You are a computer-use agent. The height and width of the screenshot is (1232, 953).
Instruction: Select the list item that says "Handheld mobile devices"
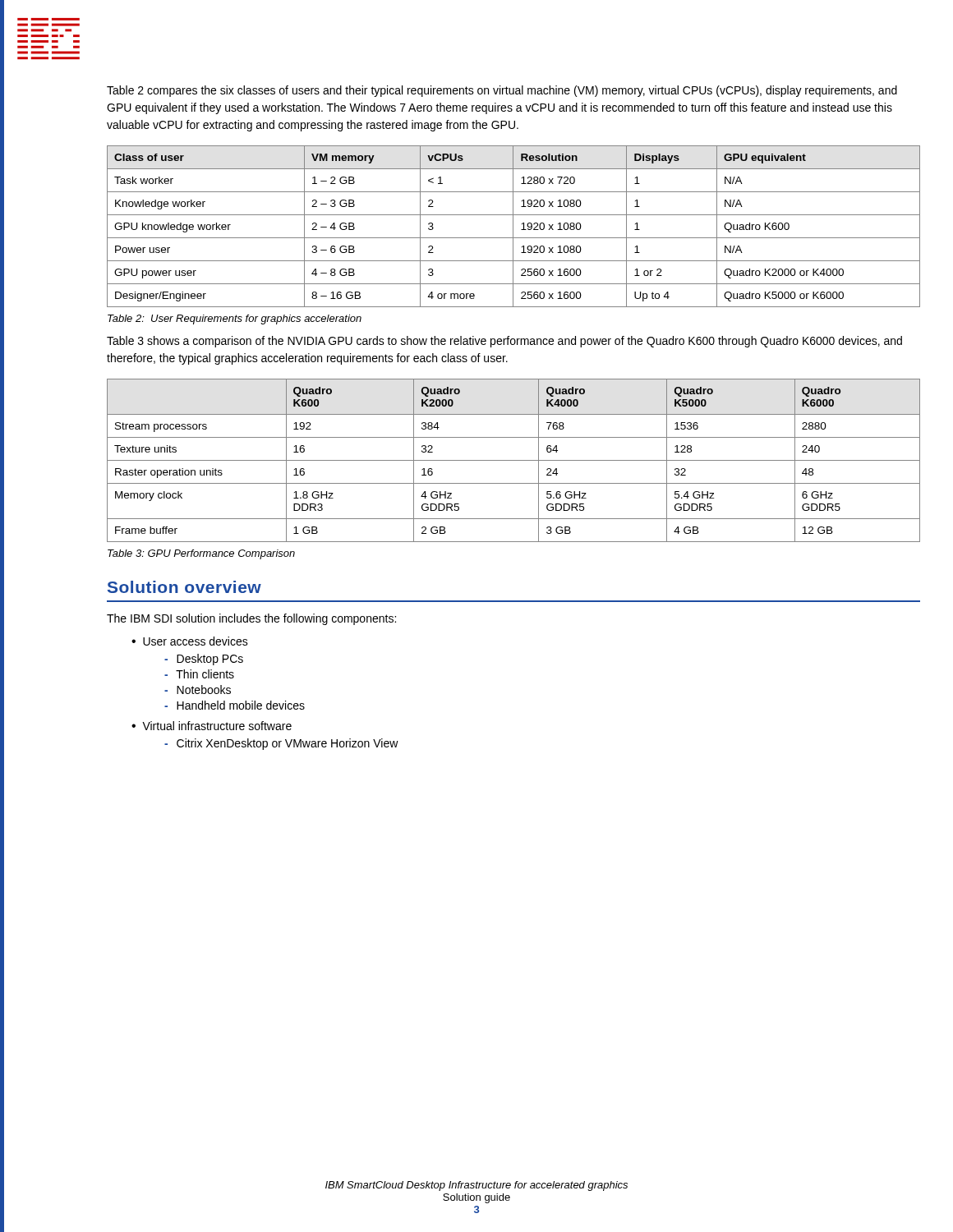point(235,706)
